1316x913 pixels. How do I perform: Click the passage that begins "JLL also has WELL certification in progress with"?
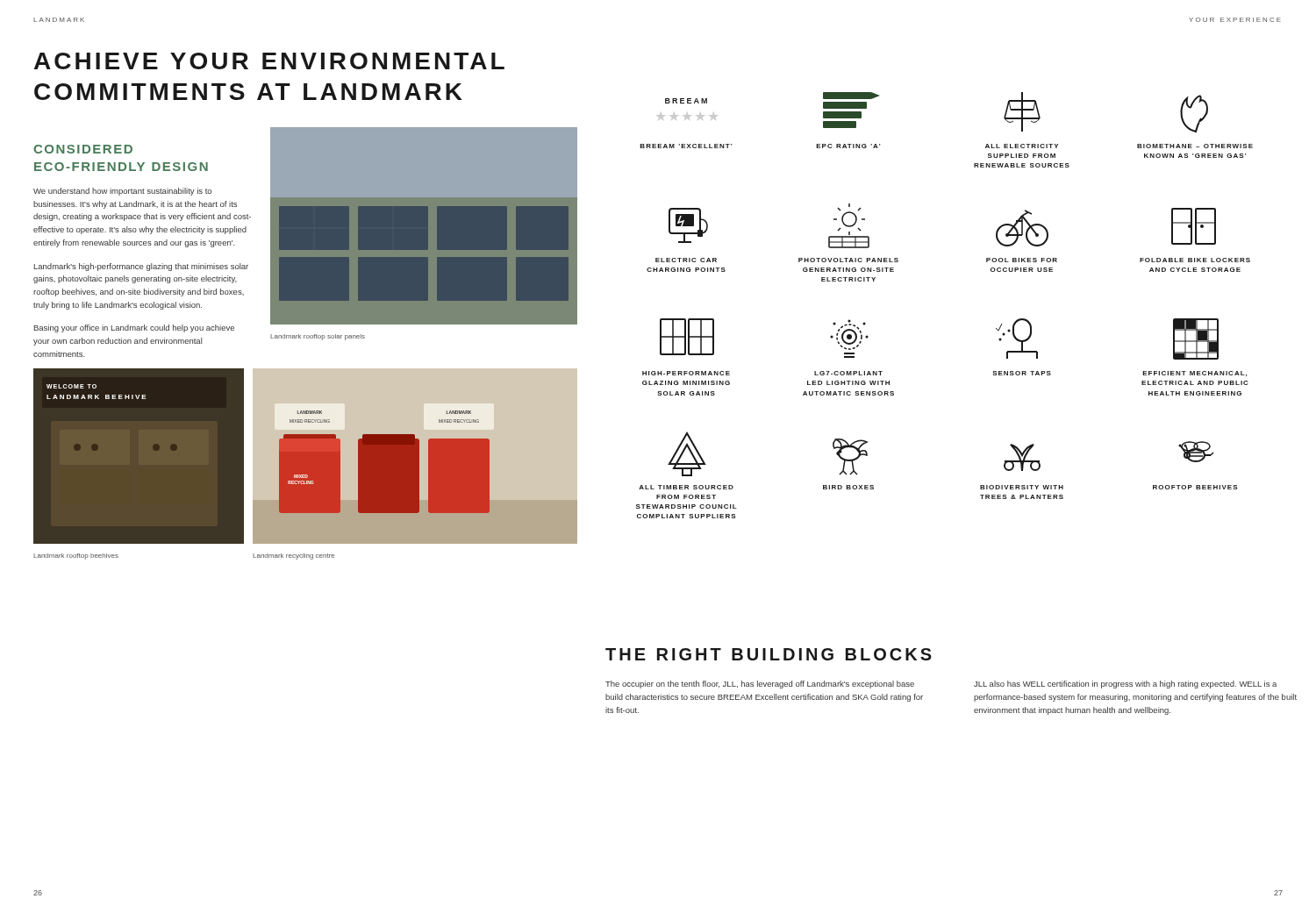(x=1135, y=697)
